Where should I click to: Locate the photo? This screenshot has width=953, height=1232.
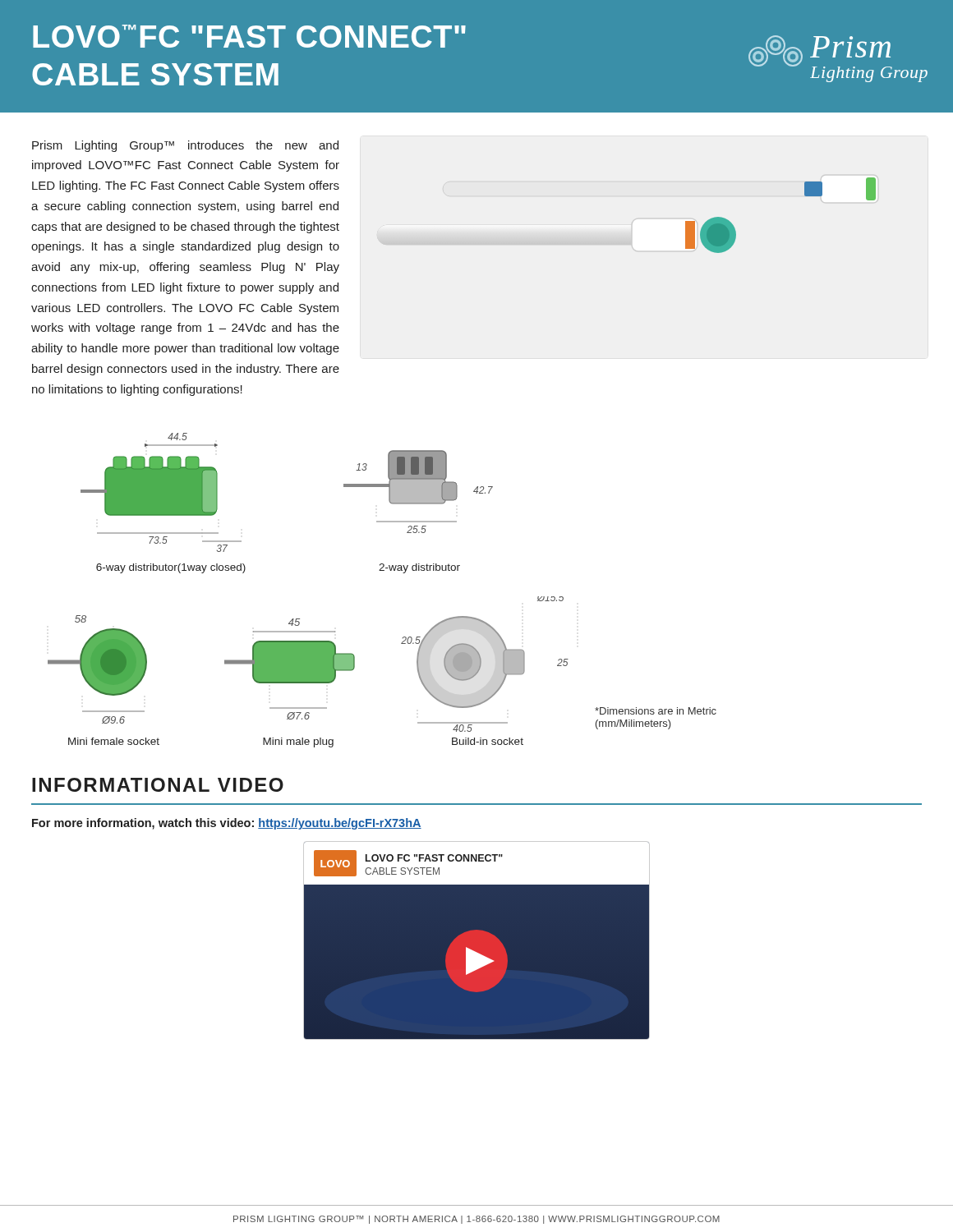pos(644,267)
